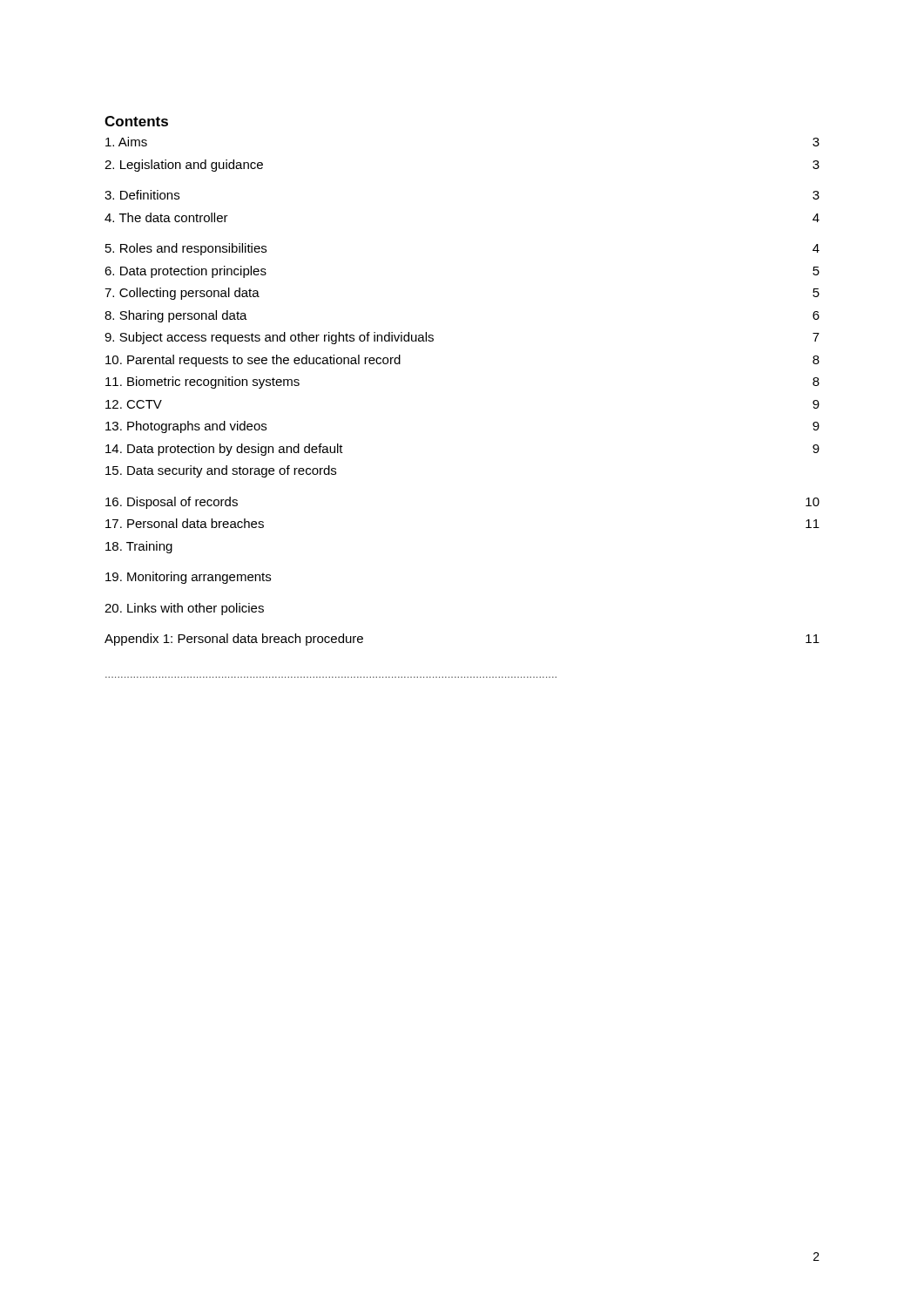Find "8. Sharing personal data 6" on this page
924x1307 pixels.
175,316
